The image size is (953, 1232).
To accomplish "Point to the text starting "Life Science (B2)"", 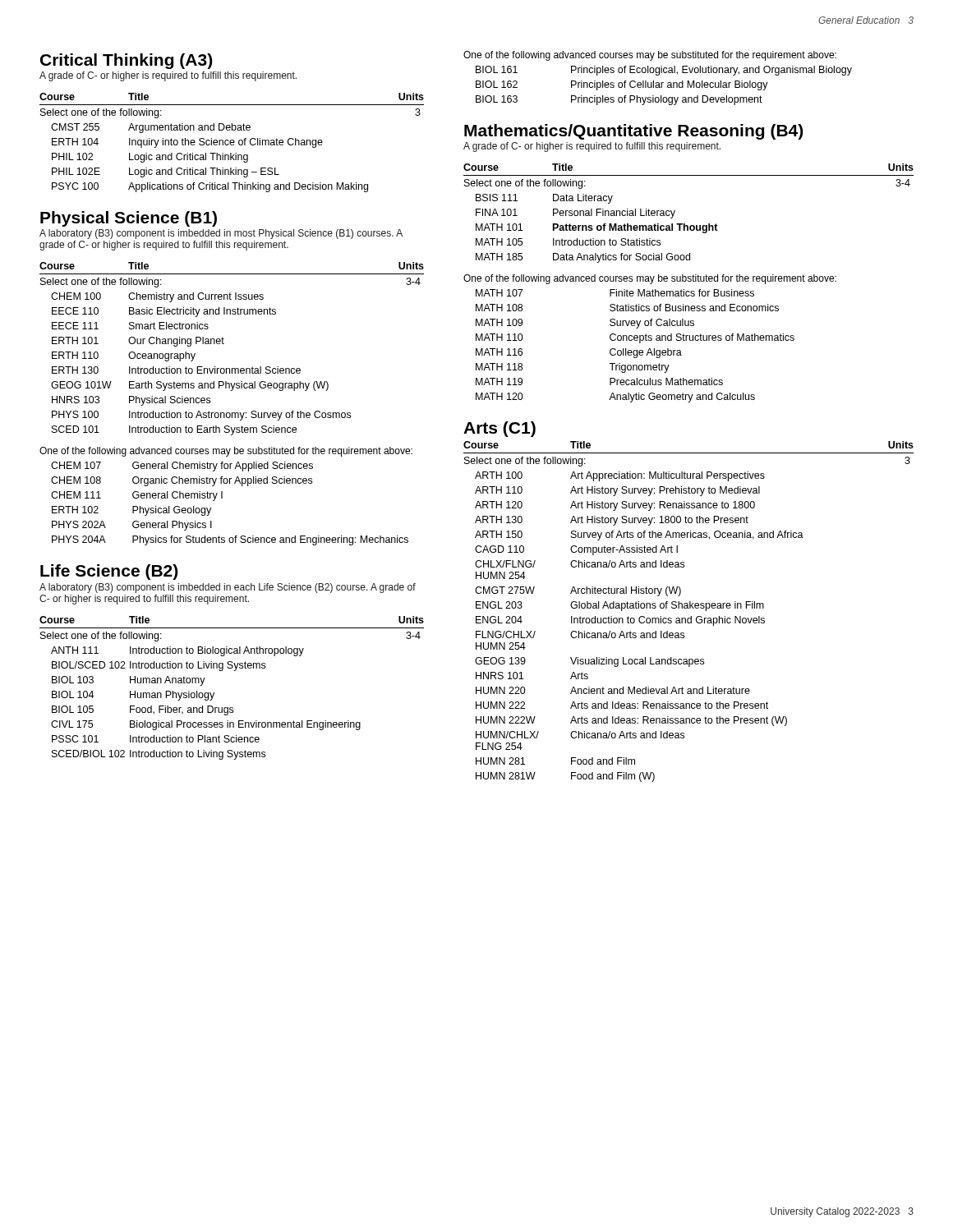I will pos(109,571).
